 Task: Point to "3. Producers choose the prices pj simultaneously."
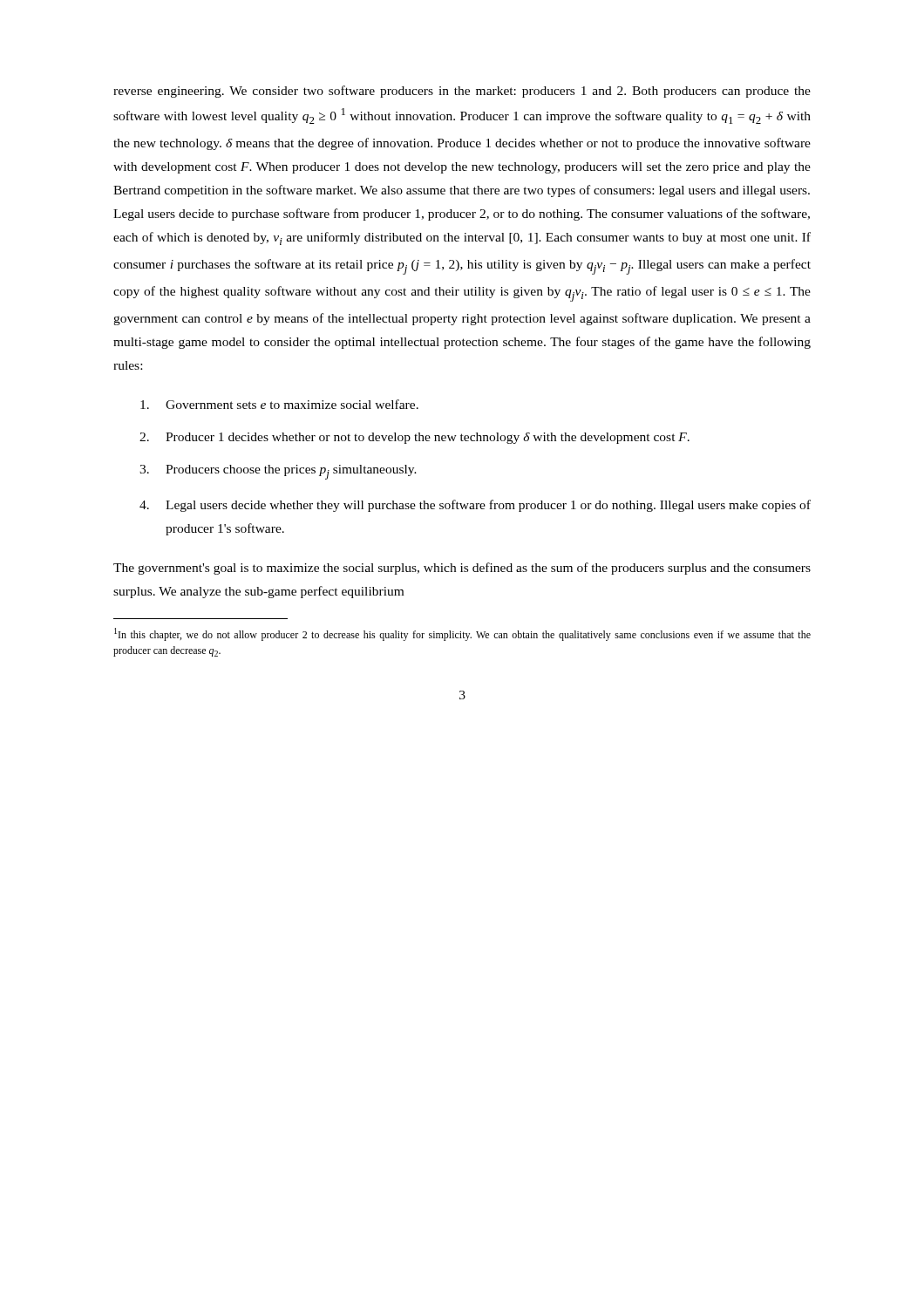[x=278, y=472]
